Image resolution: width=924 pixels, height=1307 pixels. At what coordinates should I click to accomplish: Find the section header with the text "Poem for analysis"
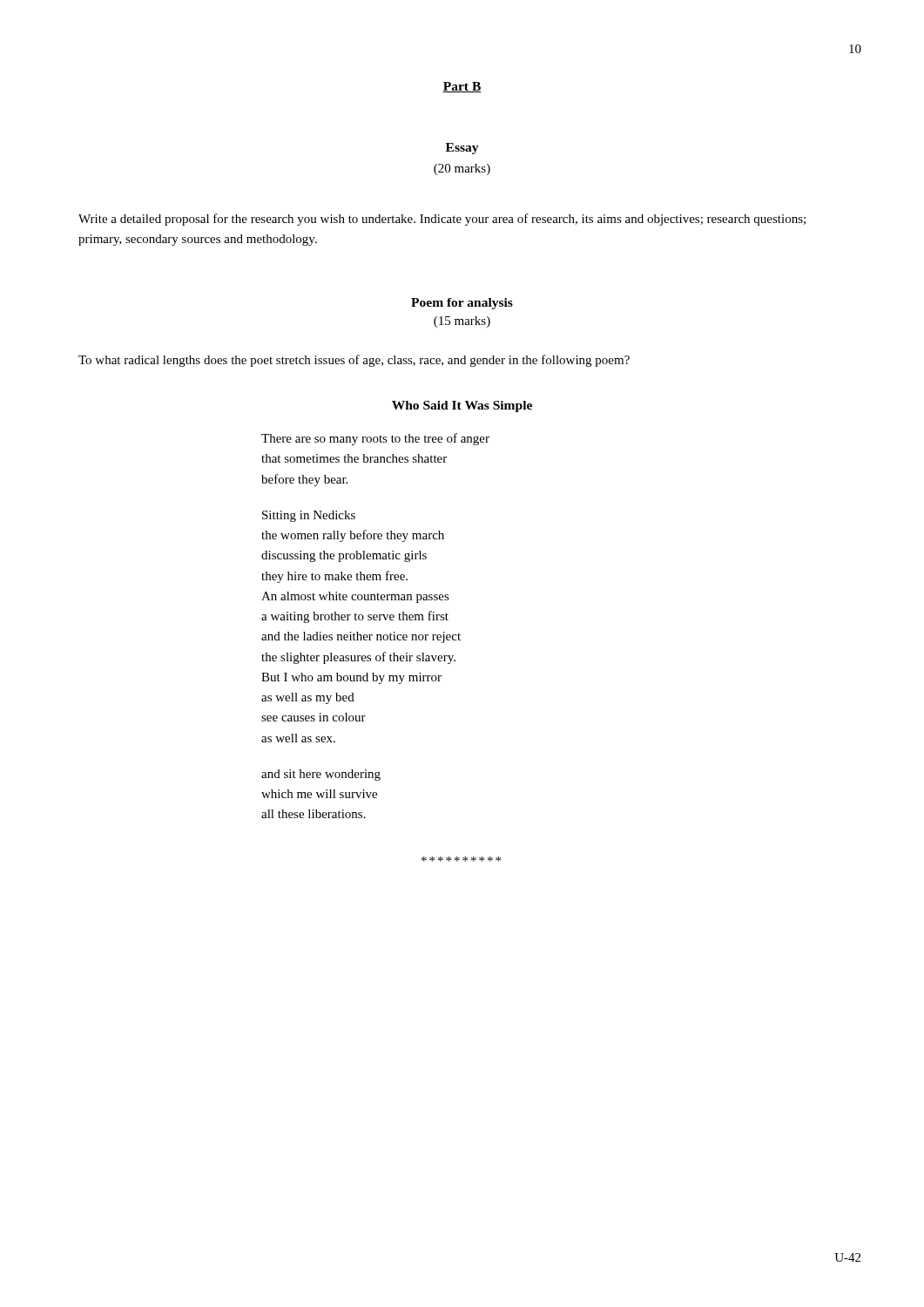(x=462, y=302)
